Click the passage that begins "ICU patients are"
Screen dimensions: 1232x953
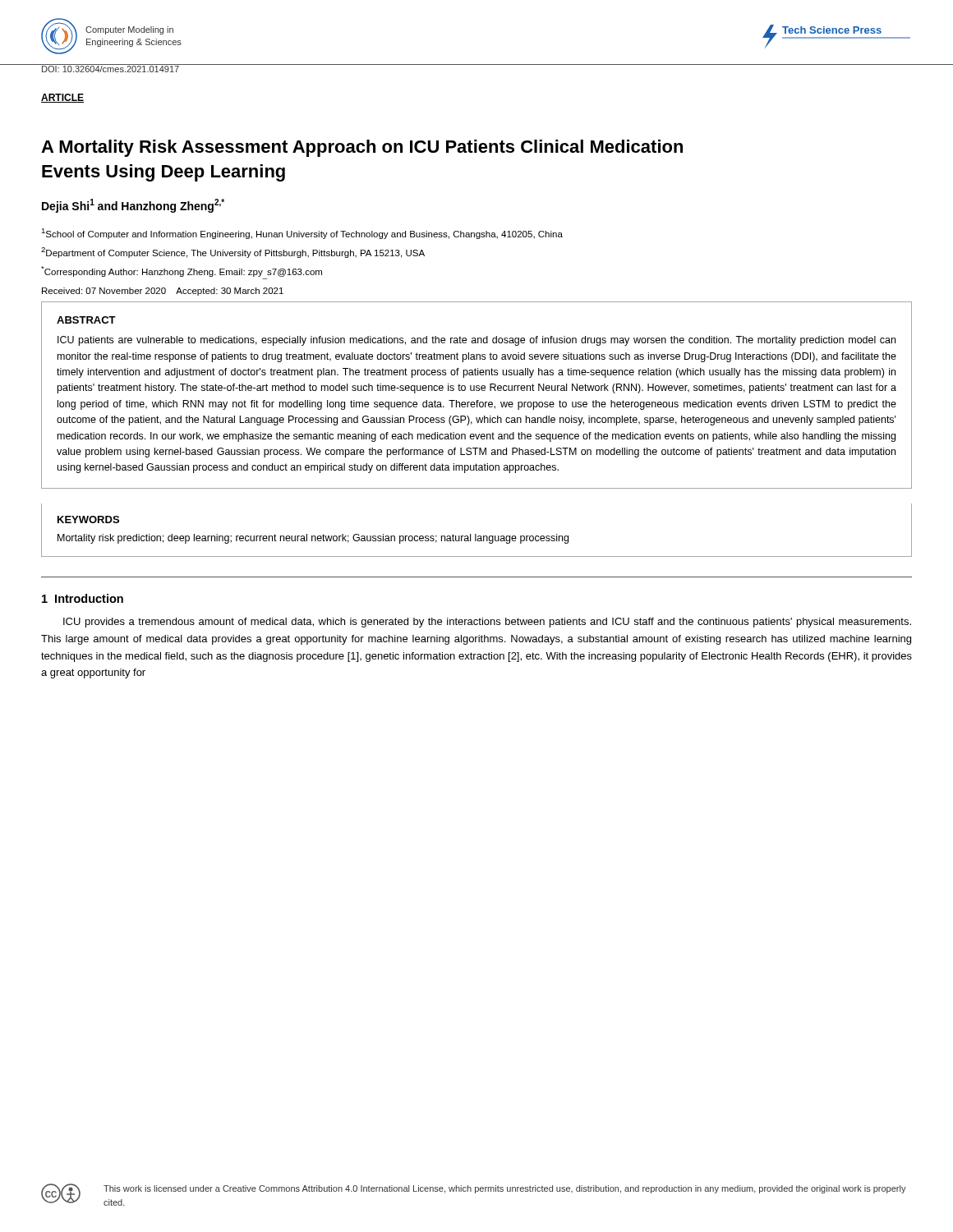point(476,404)
